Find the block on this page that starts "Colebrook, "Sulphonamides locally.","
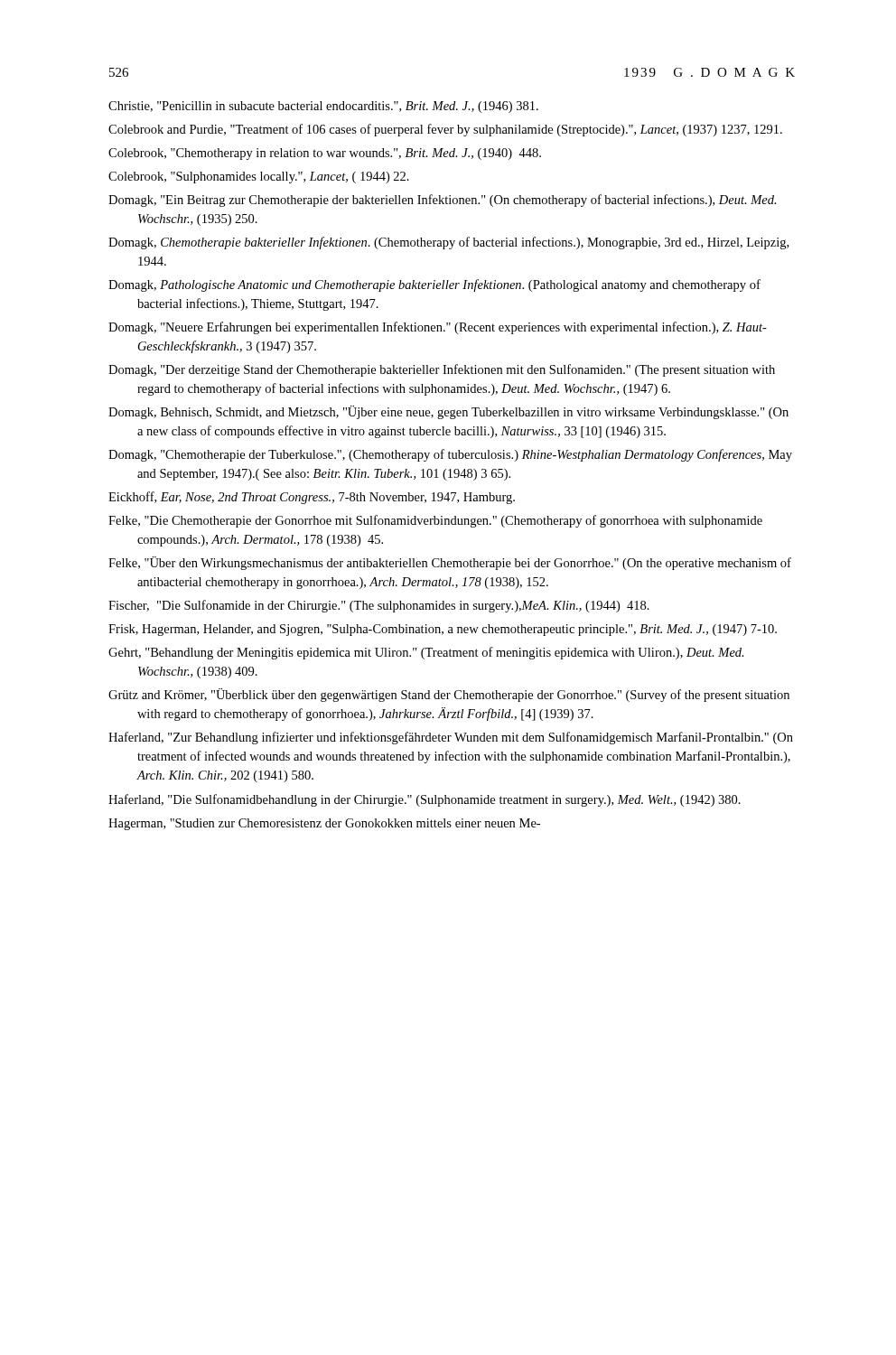Viewport: 896px width, 1355px height. pyautogui.click(x=259, y=176)
